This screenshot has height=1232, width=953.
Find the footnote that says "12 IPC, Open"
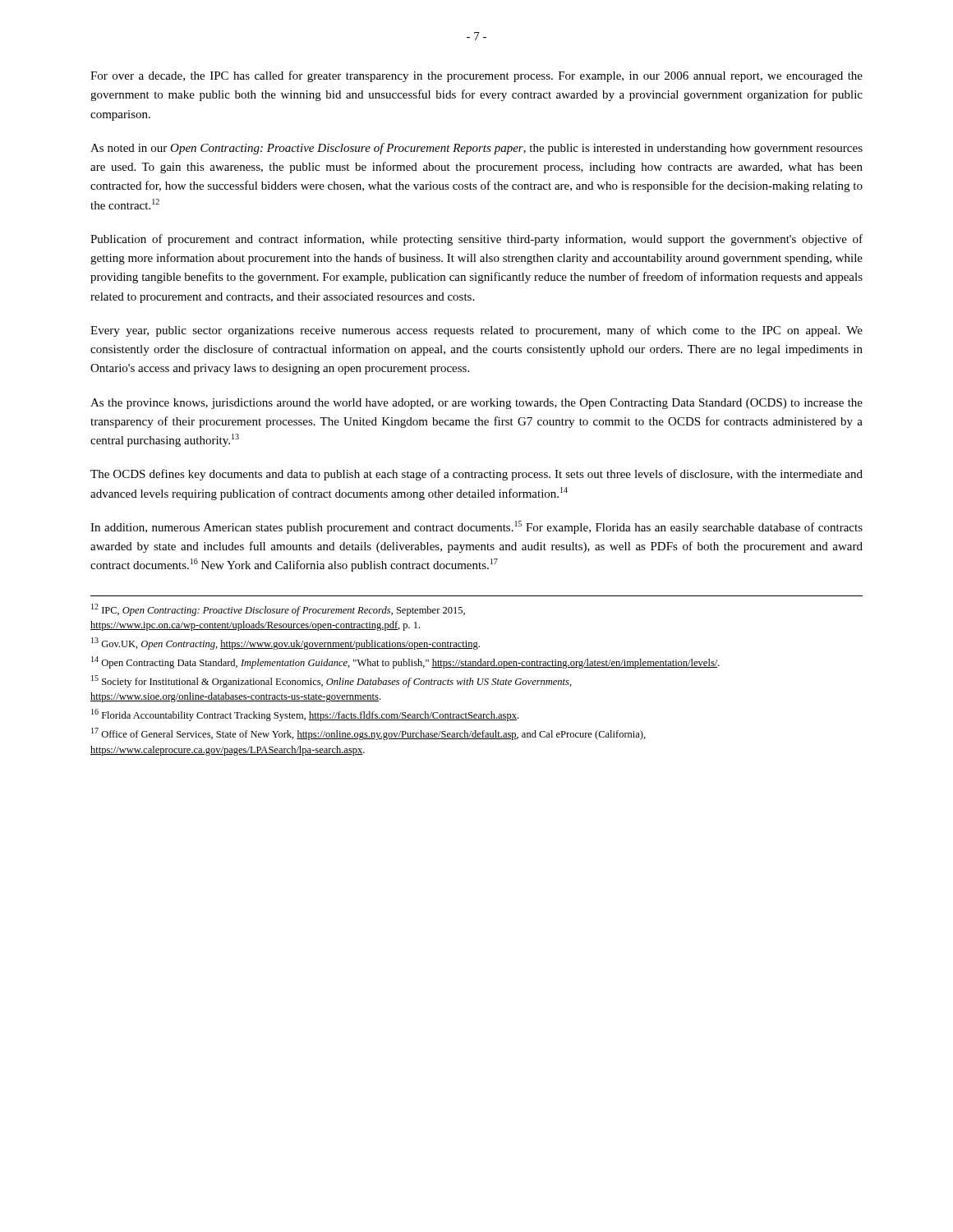278,616
